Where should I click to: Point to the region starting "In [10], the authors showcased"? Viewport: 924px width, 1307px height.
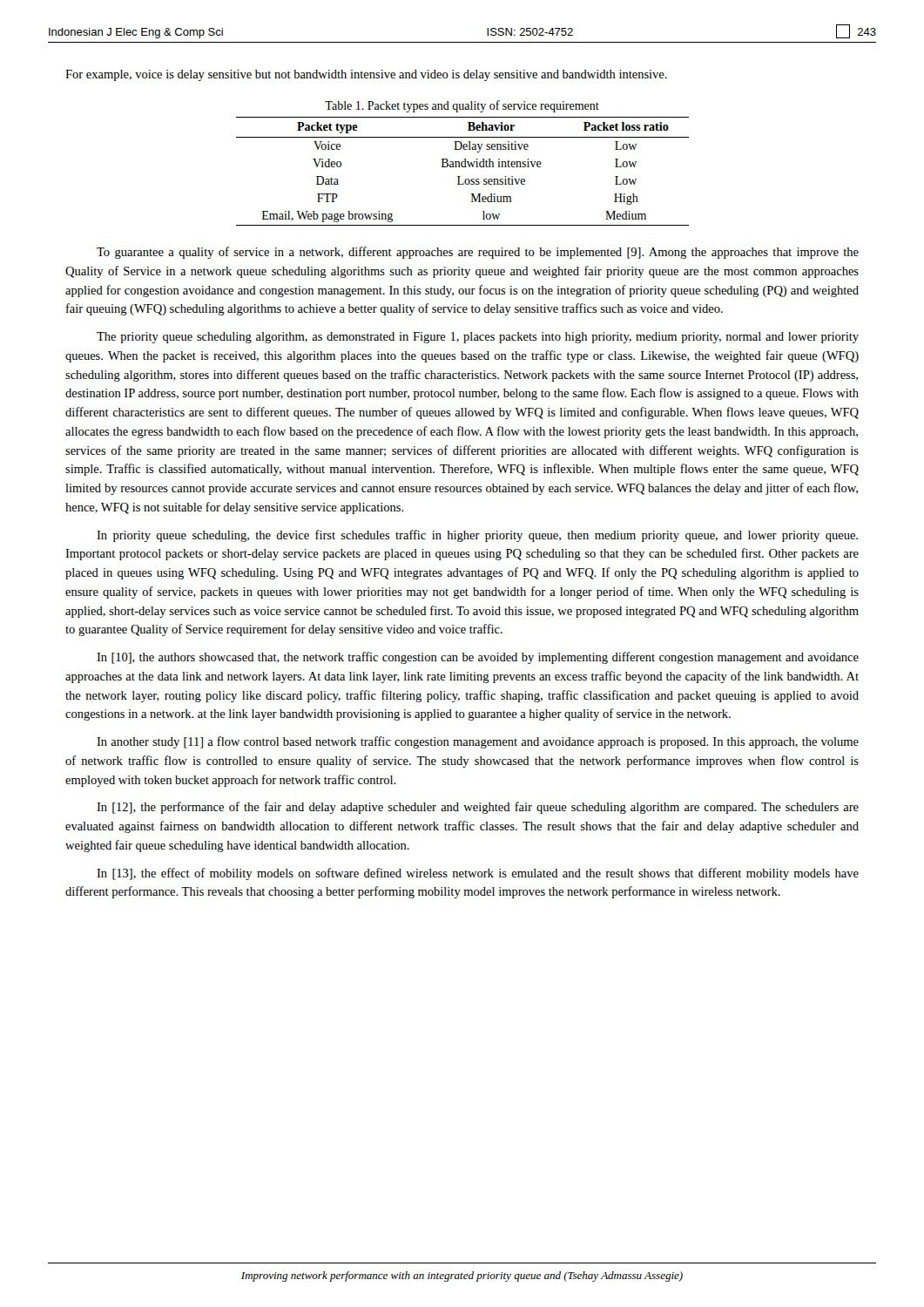coord(462,686)
